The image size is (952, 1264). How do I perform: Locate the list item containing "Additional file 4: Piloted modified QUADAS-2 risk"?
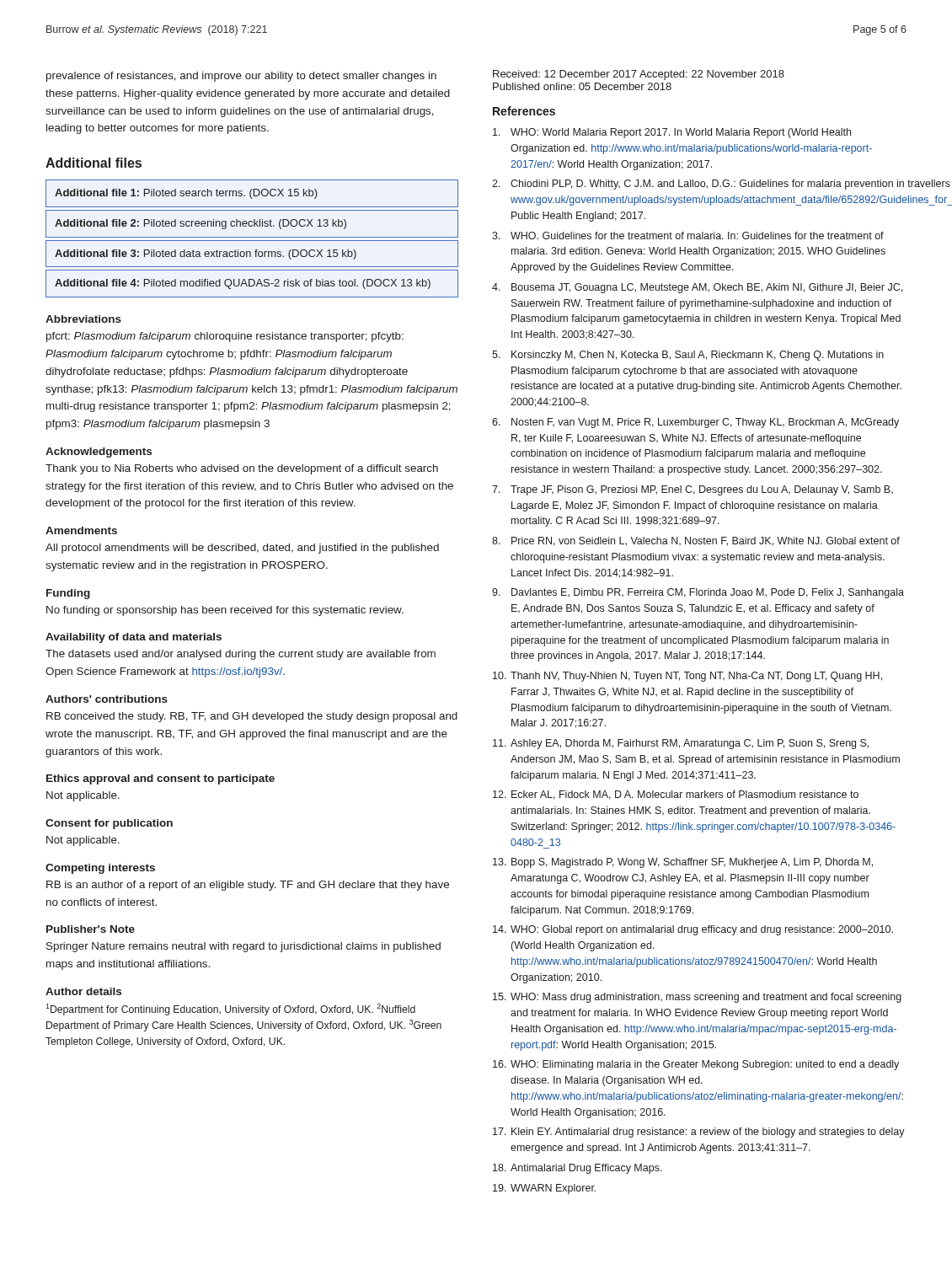[243, 283]
